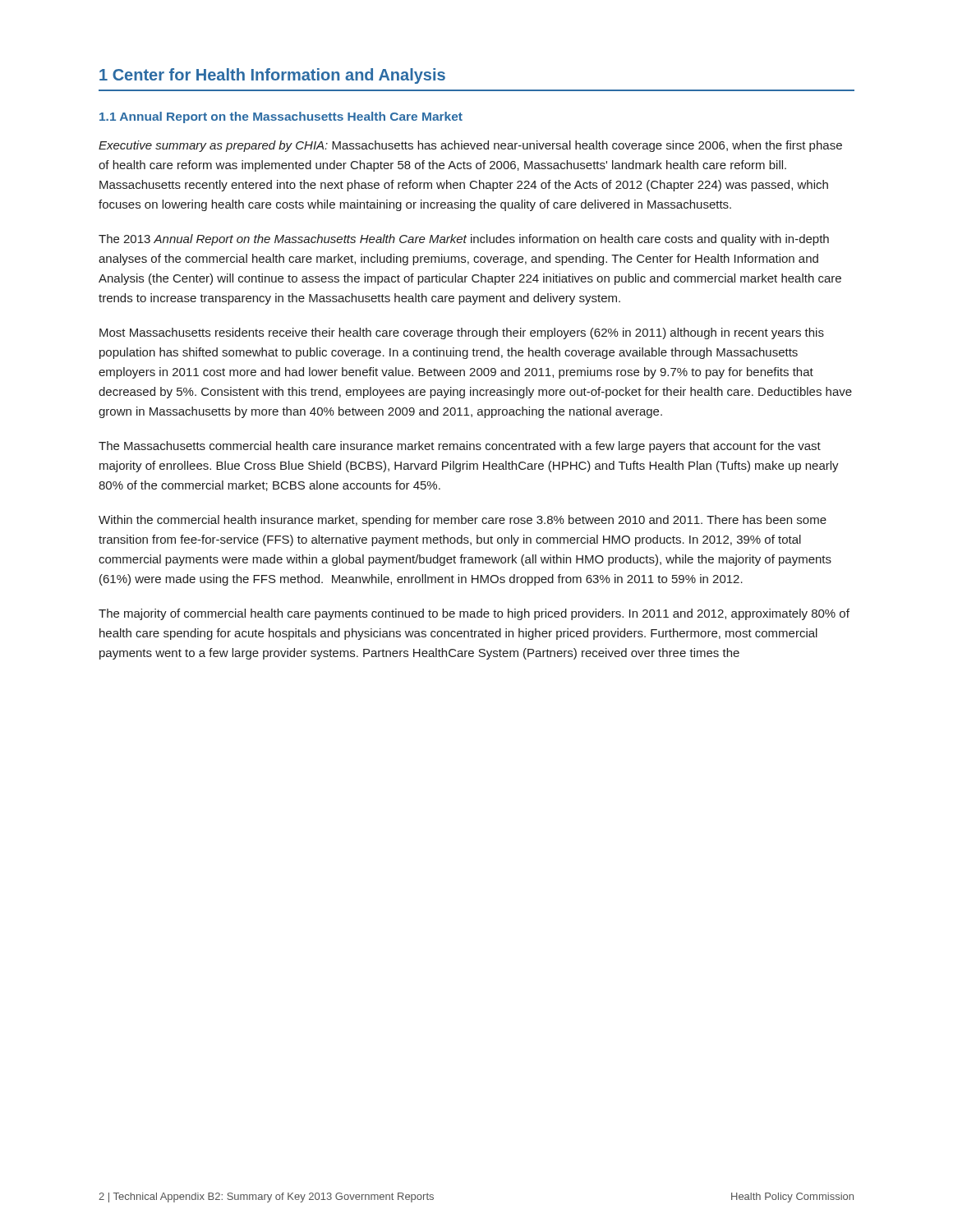Click the passage that begins "Most Massachusetts residents receive their health"
This screenshot has width=953, height=1232.
coord(475,372)
